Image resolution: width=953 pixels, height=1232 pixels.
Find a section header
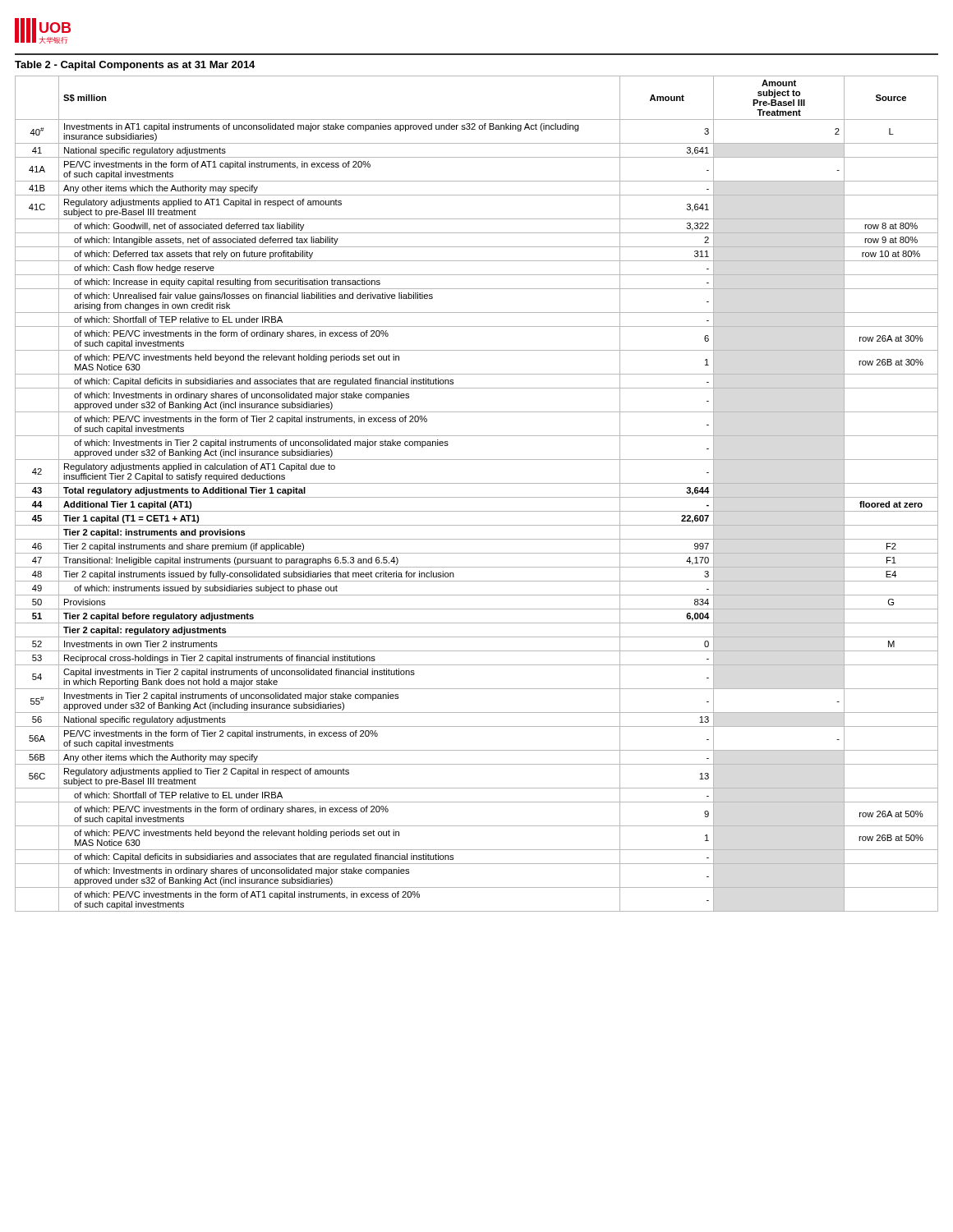135,64
